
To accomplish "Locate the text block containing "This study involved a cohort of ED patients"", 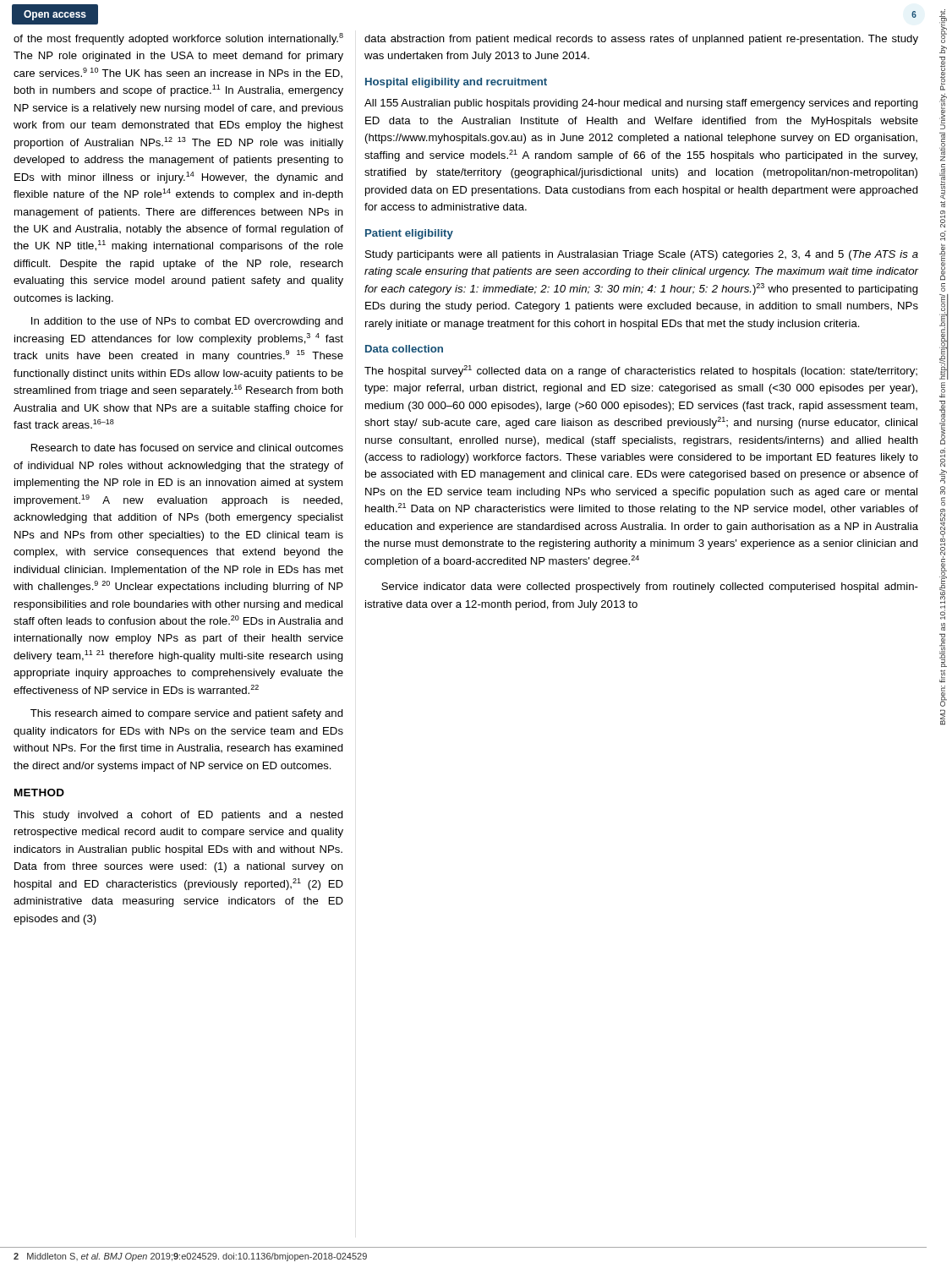I will coord(178,867).
